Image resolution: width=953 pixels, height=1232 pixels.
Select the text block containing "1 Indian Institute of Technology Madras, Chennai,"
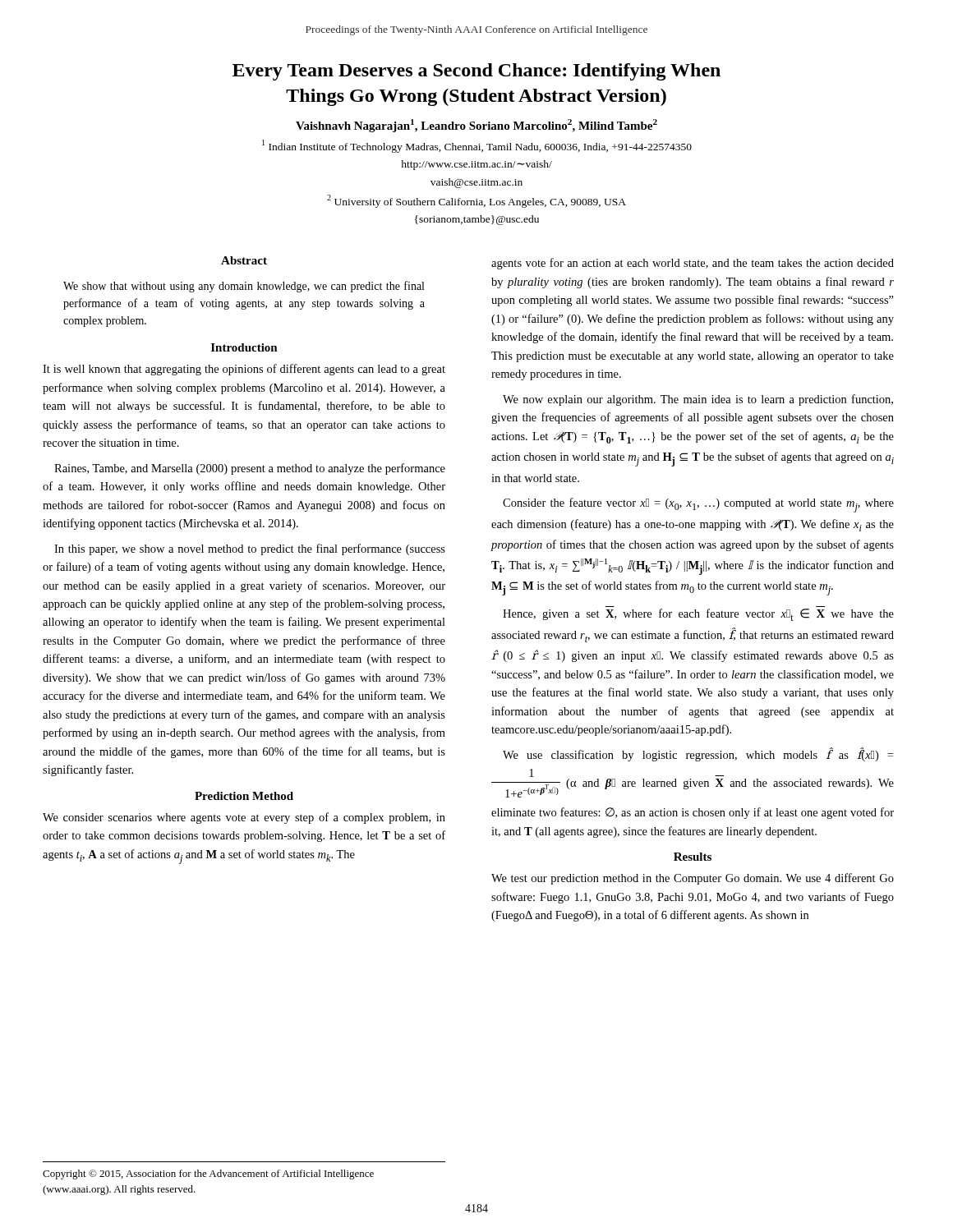point(476,182)
